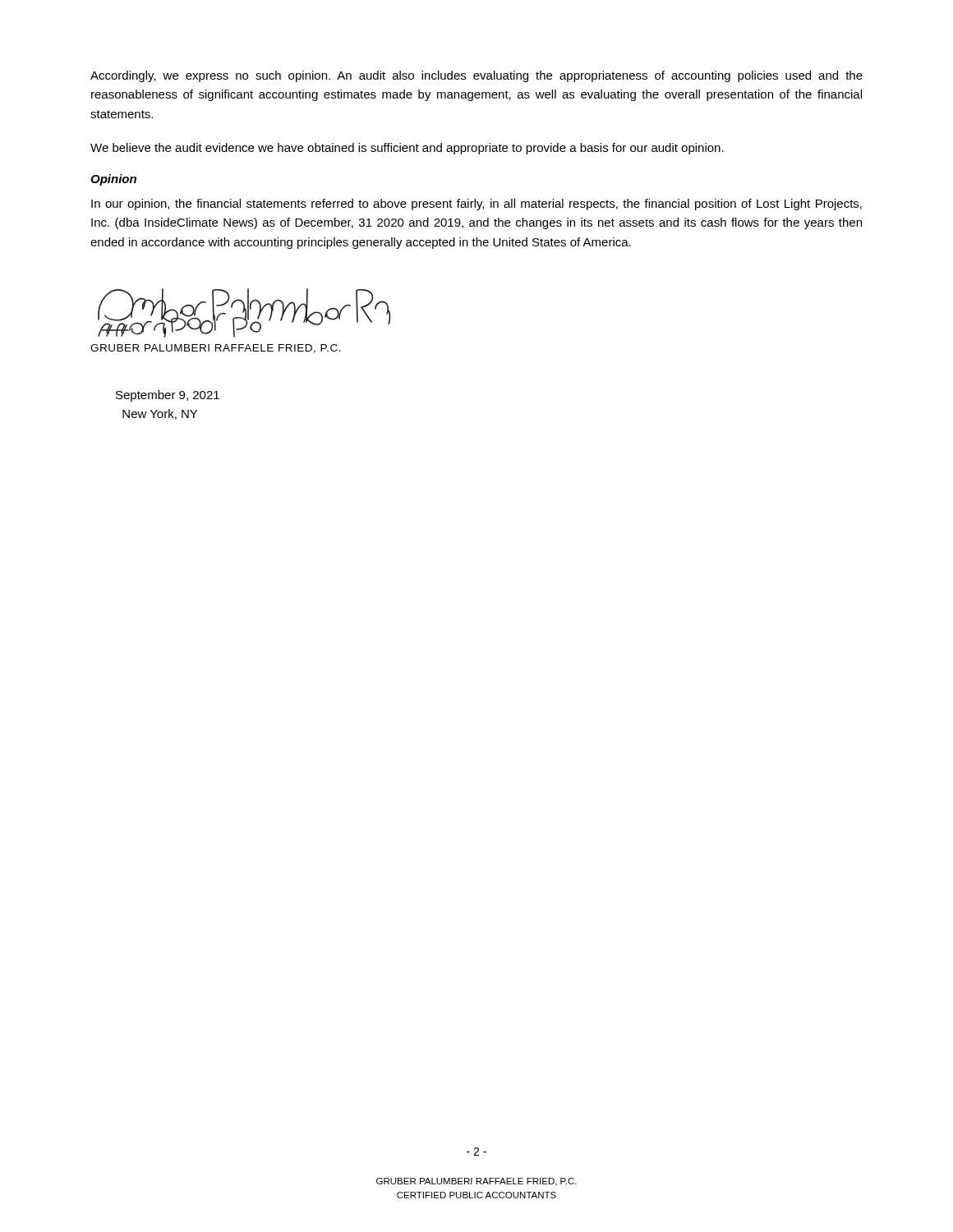Navigate to the element starting "We believe the audit"
The height and width of the screenshot is (1232, 953).
coord(407,147)
